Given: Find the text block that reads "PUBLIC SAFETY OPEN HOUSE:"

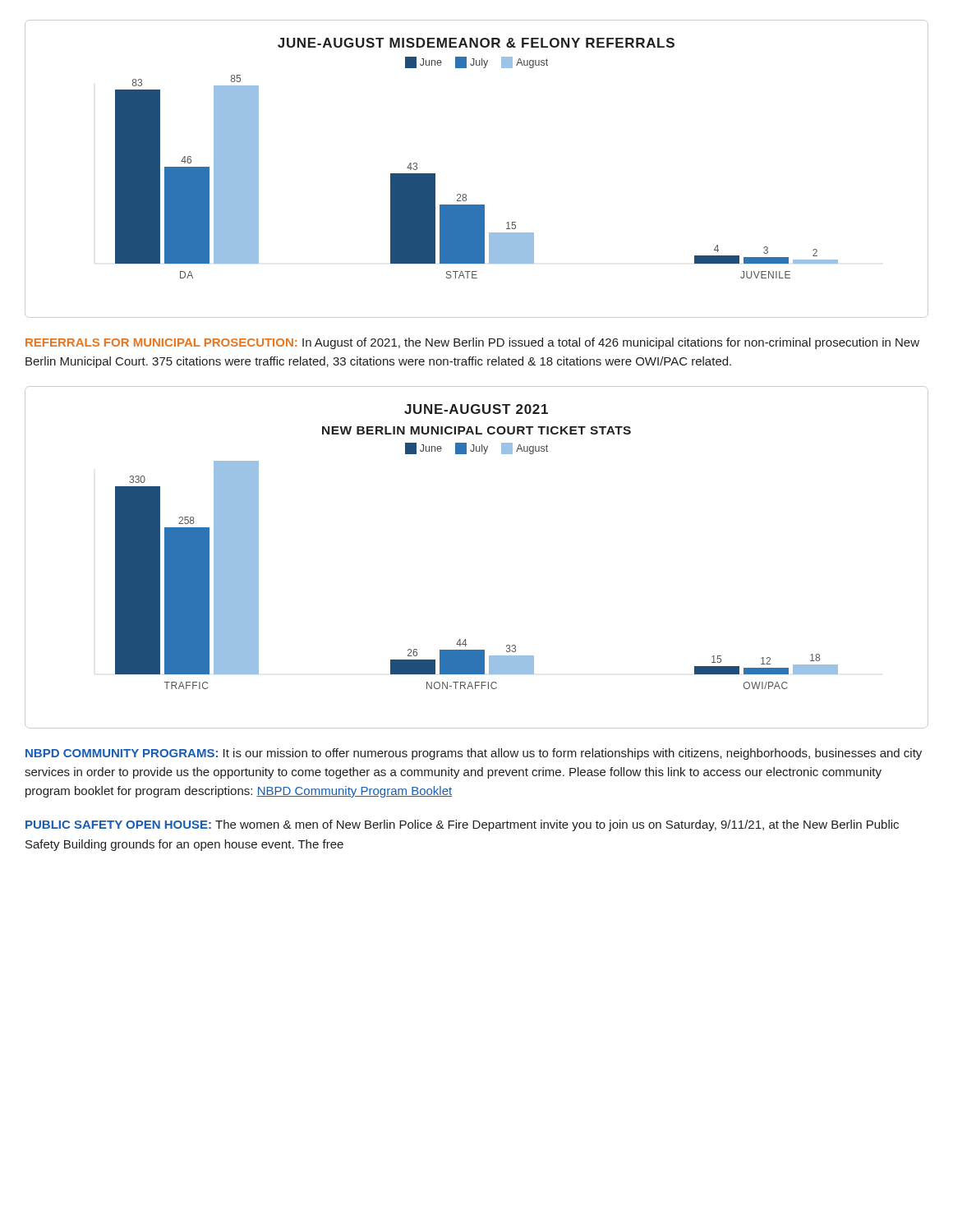Looking at the screenshot, I should click(x=462, y=834).
